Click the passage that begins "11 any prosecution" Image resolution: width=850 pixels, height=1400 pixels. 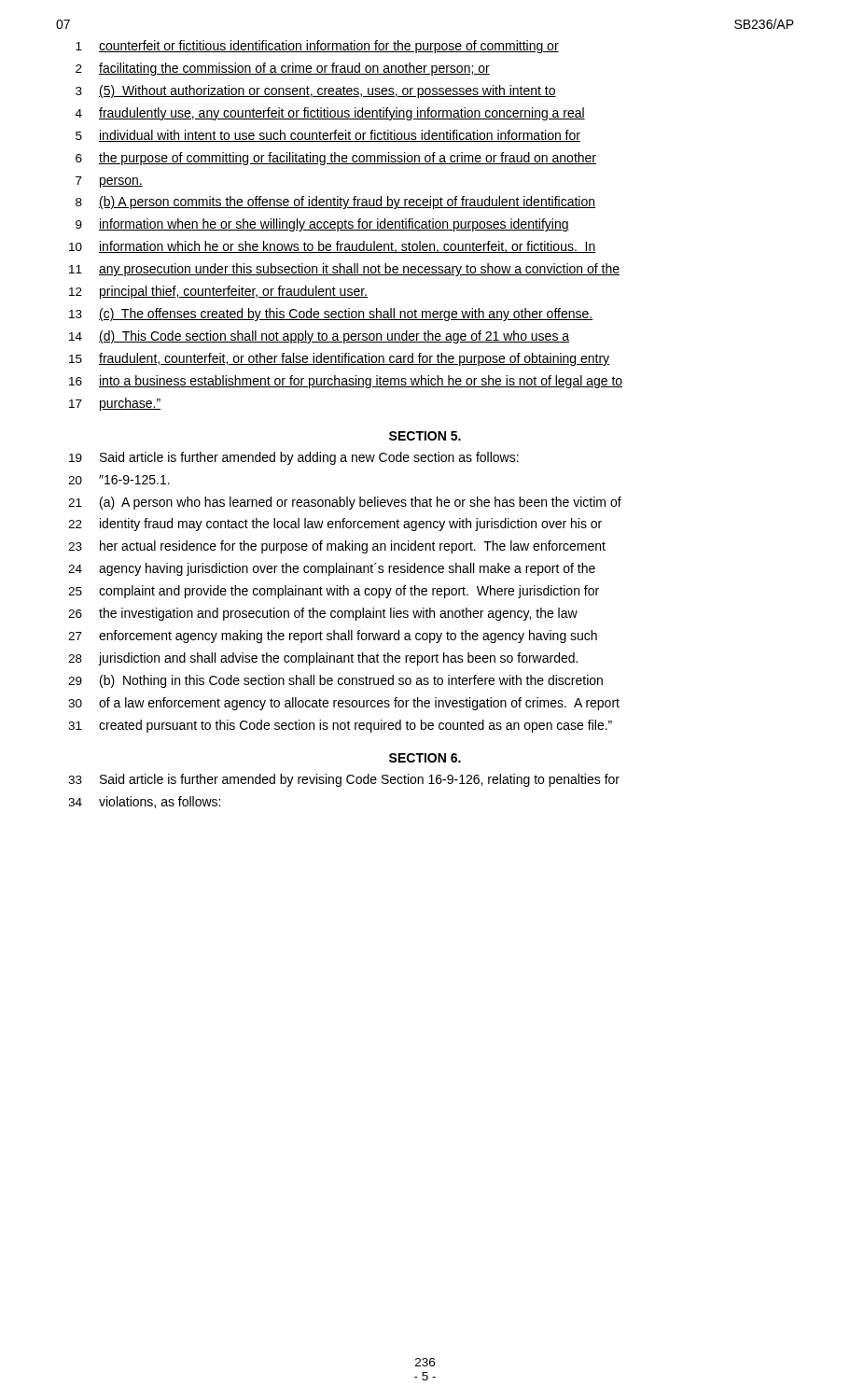[425, 270]
